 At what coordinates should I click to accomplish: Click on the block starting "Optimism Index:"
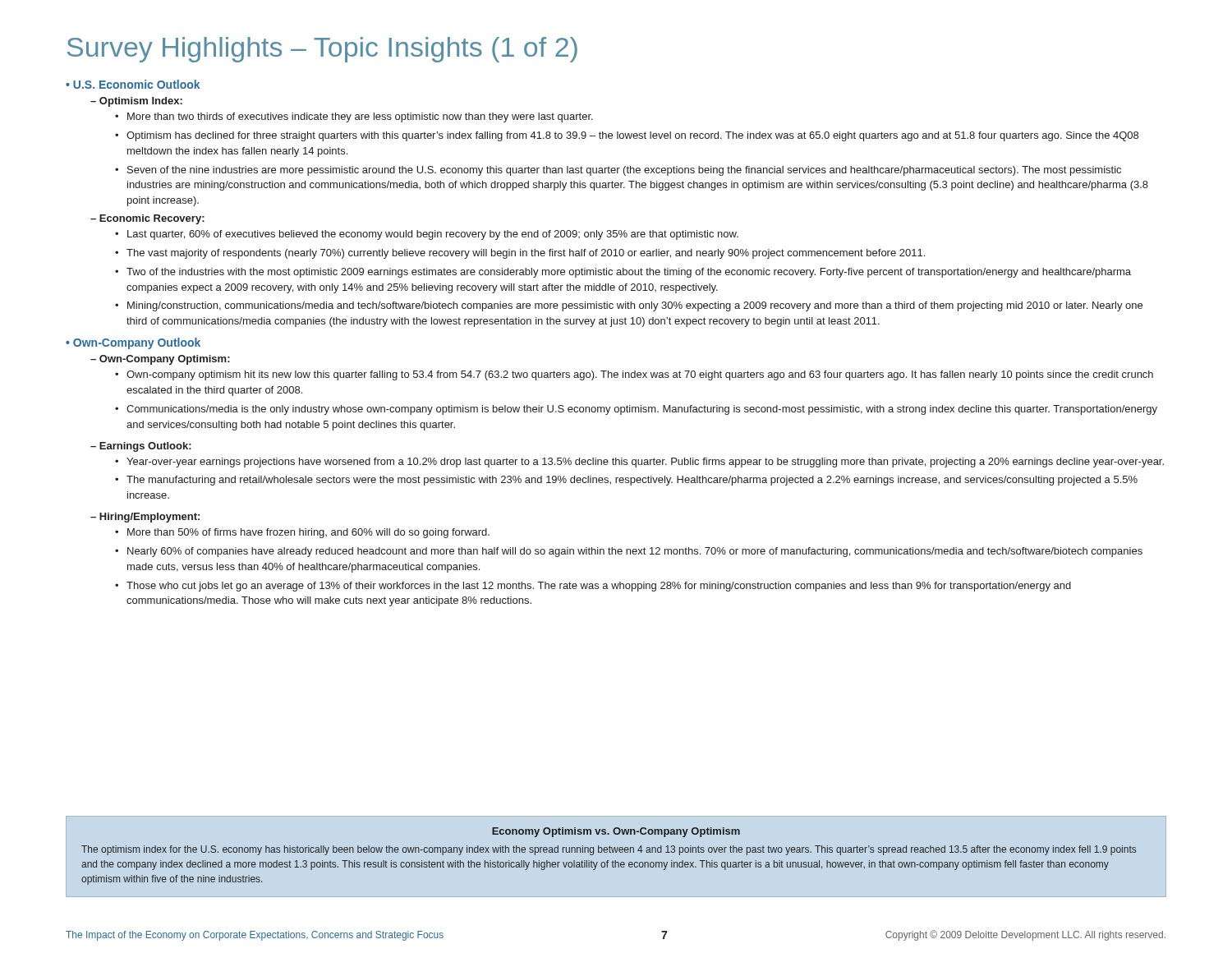tap(136, 102)
